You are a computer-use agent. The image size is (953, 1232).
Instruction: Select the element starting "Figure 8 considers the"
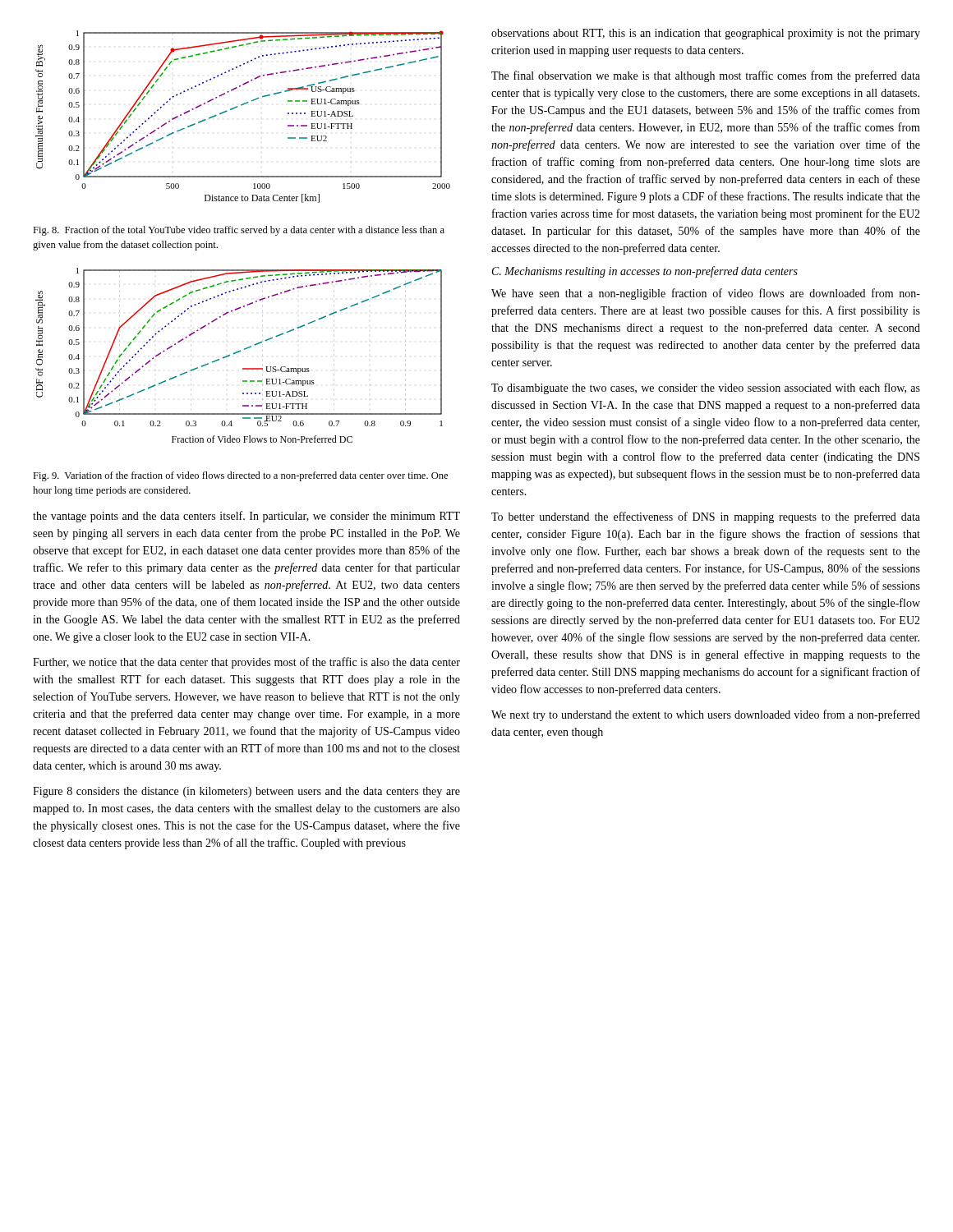pos(246,817)
